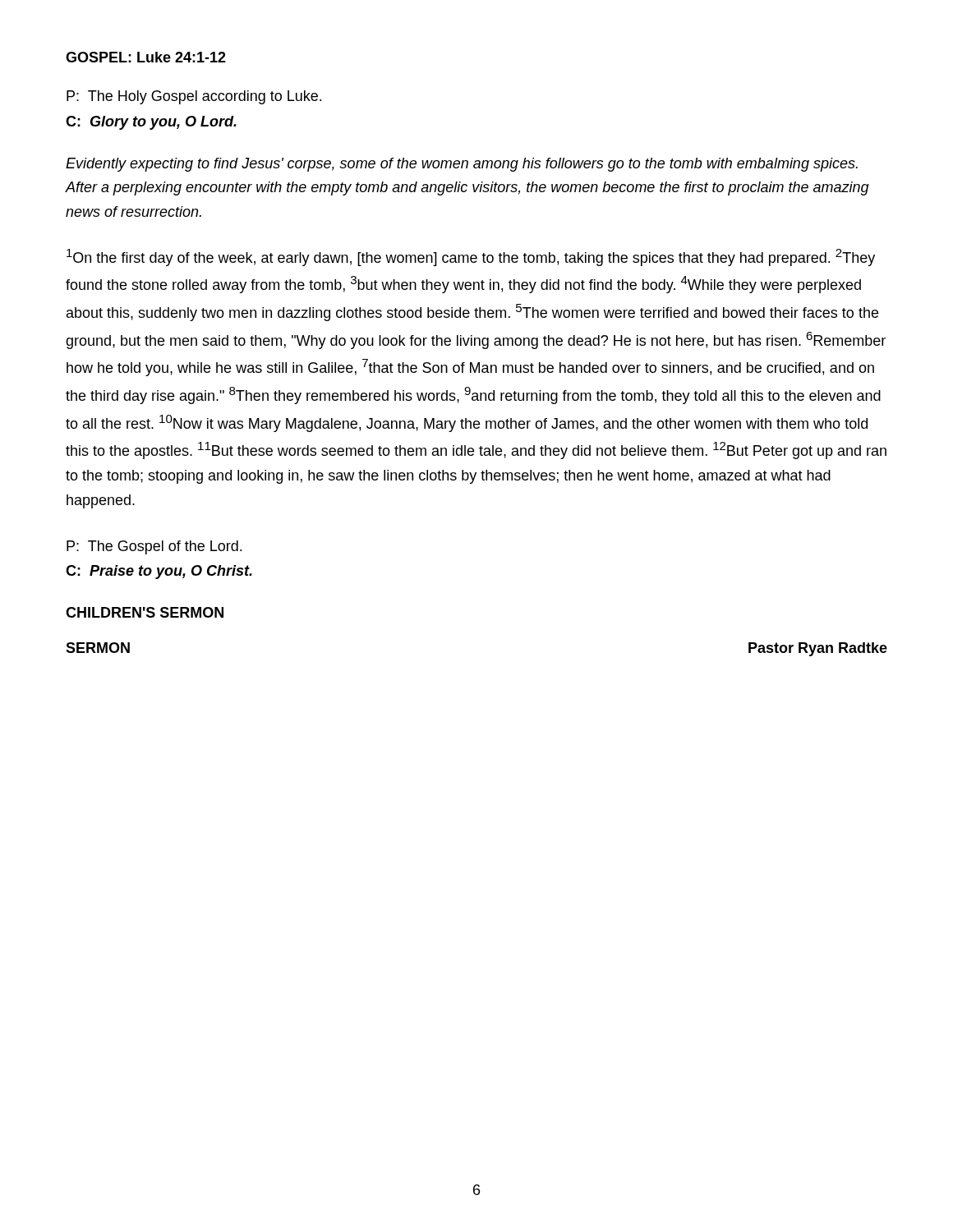This screenshot has width=953, height=1232.
Task: Select the text starting "CHILDREN'S SERMON"
Action: tap(145, 613)
